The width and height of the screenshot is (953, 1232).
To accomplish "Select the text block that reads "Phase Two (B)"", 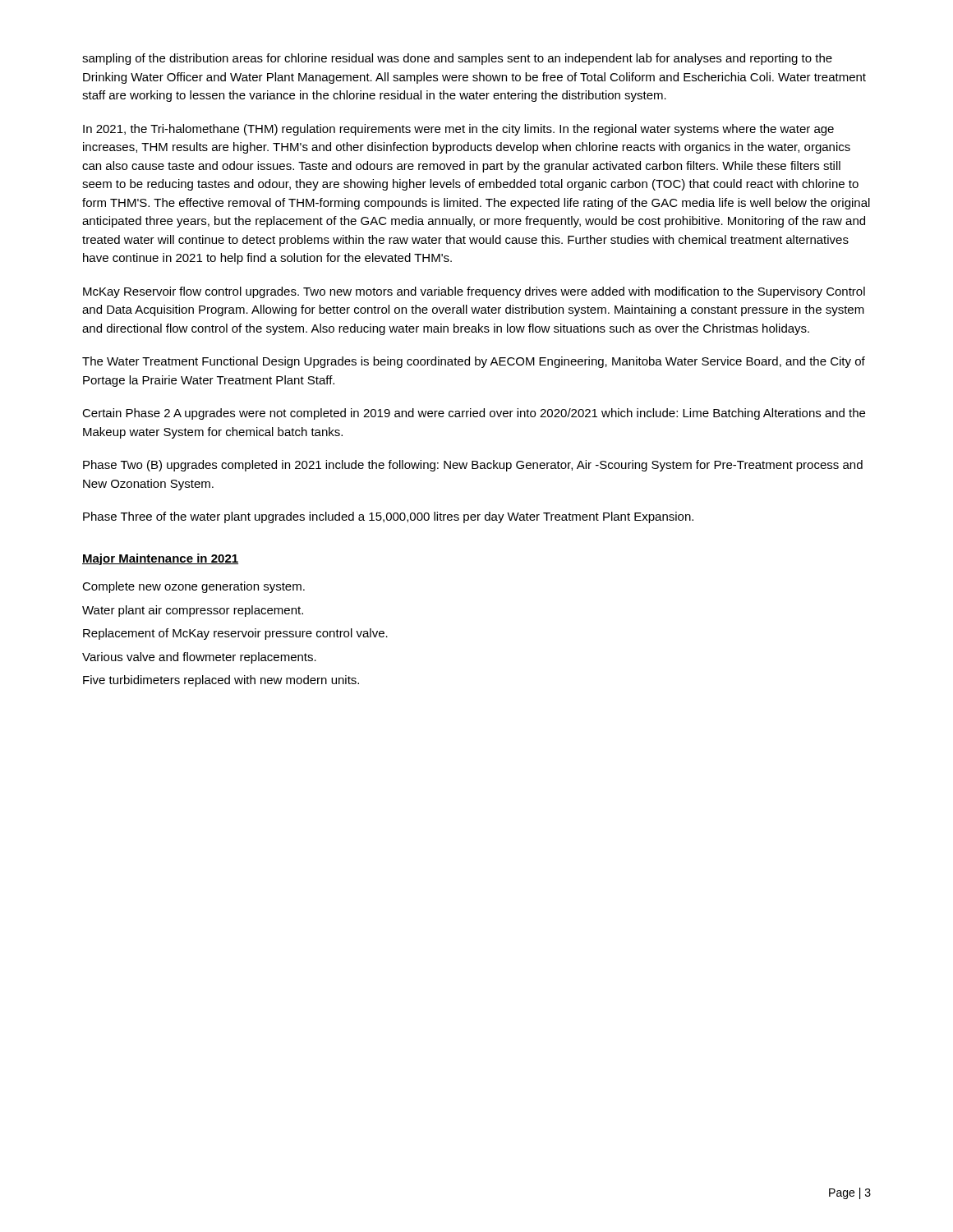I will point(473,474).
